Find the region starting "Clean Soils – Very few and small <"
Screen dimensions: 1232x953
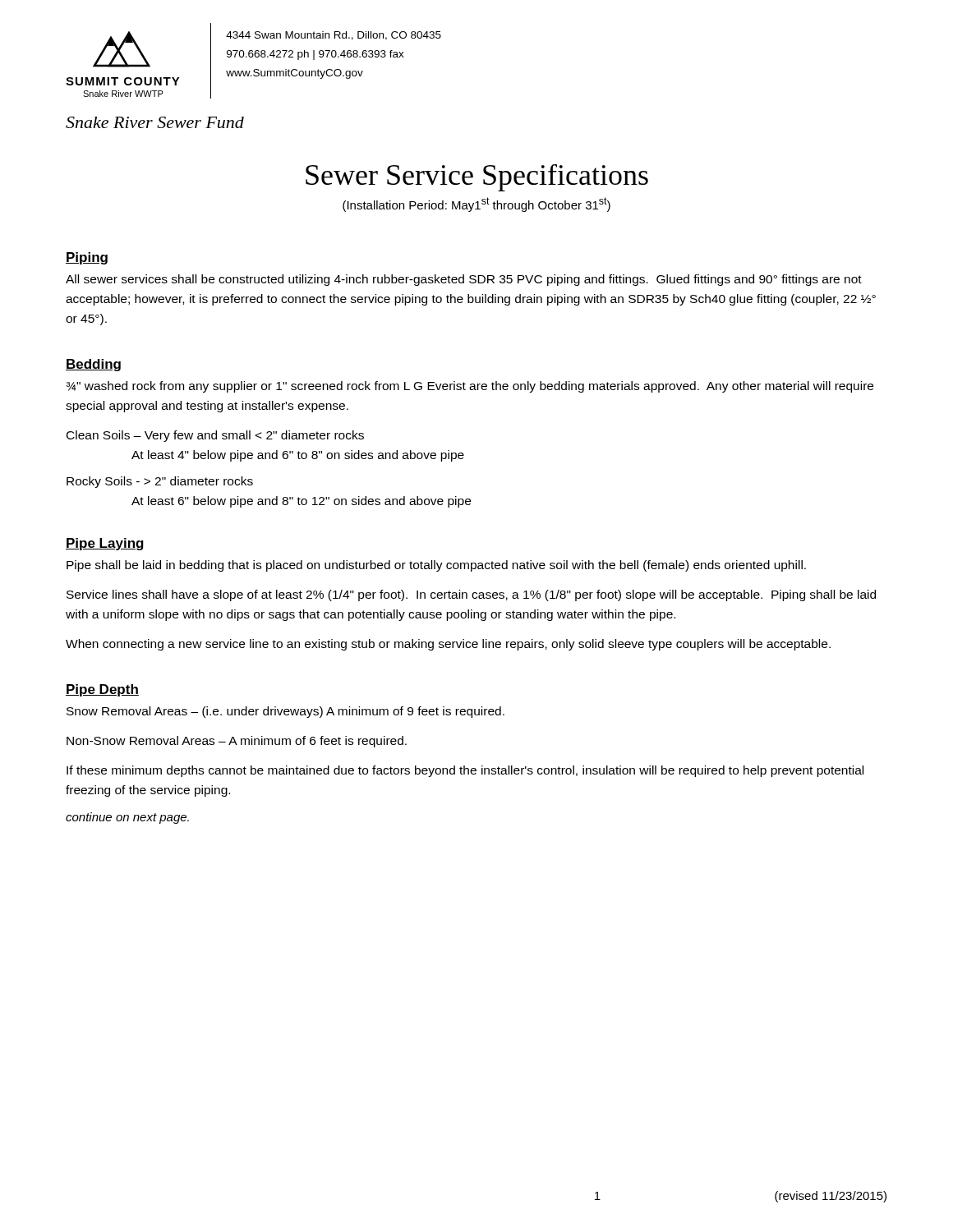click(x=215, y=436)
